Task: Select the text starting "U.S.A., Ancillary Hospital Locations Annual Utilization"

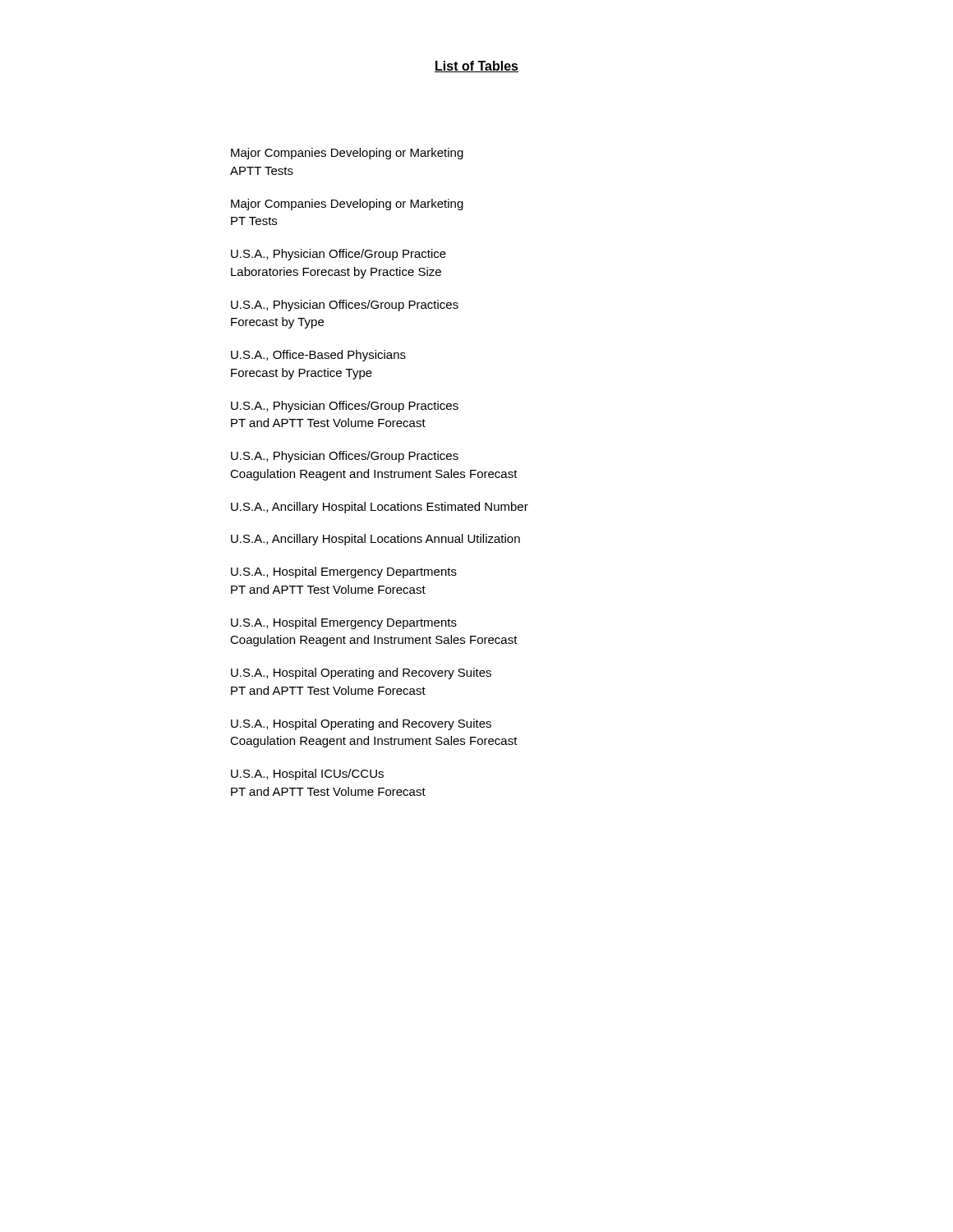Action: [375, 539]
